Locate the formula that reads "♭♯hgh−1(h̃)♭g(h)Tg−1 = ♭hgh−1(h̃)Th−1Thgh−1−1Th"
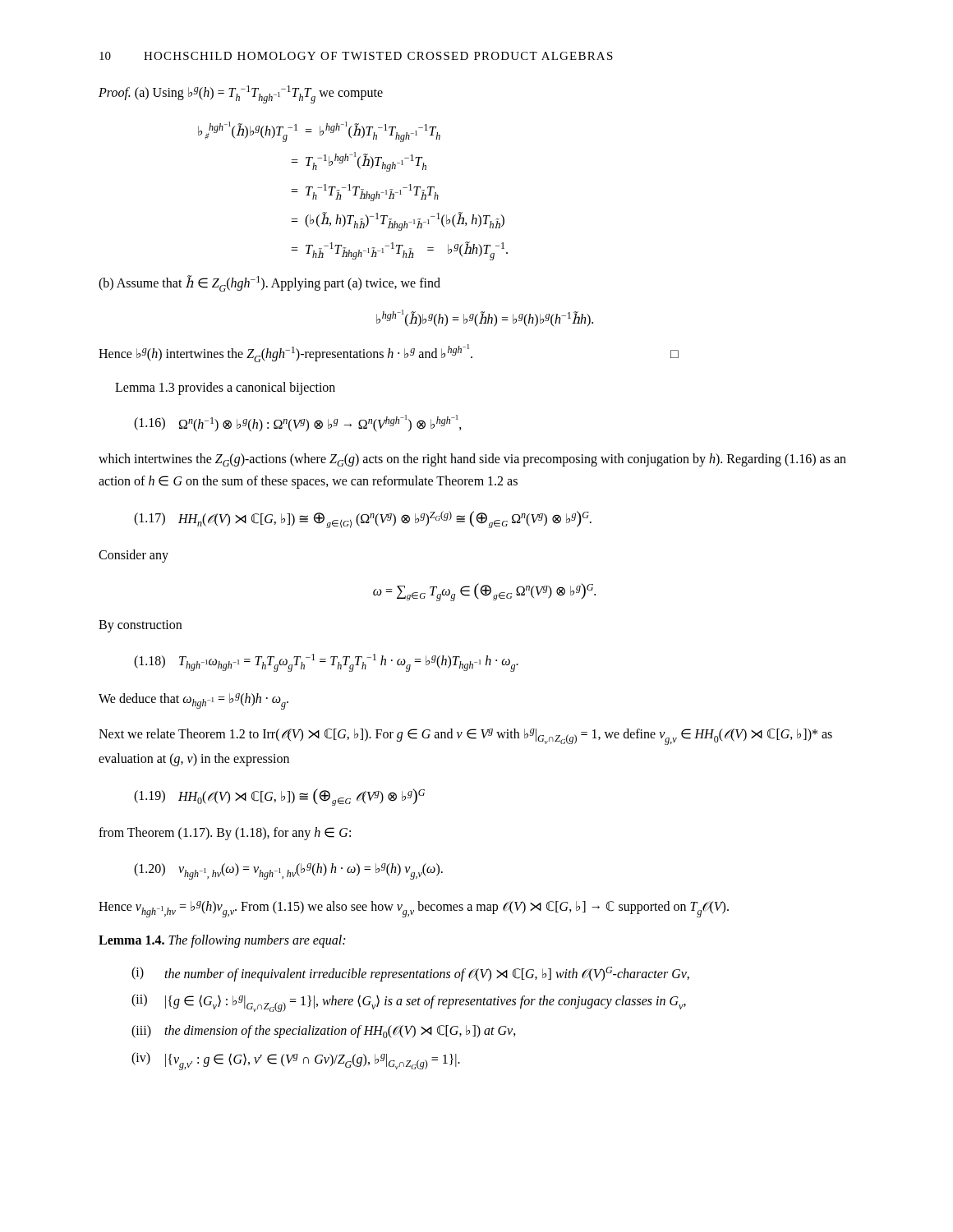Screen dimensions: 1232x953 pos(319,132)
